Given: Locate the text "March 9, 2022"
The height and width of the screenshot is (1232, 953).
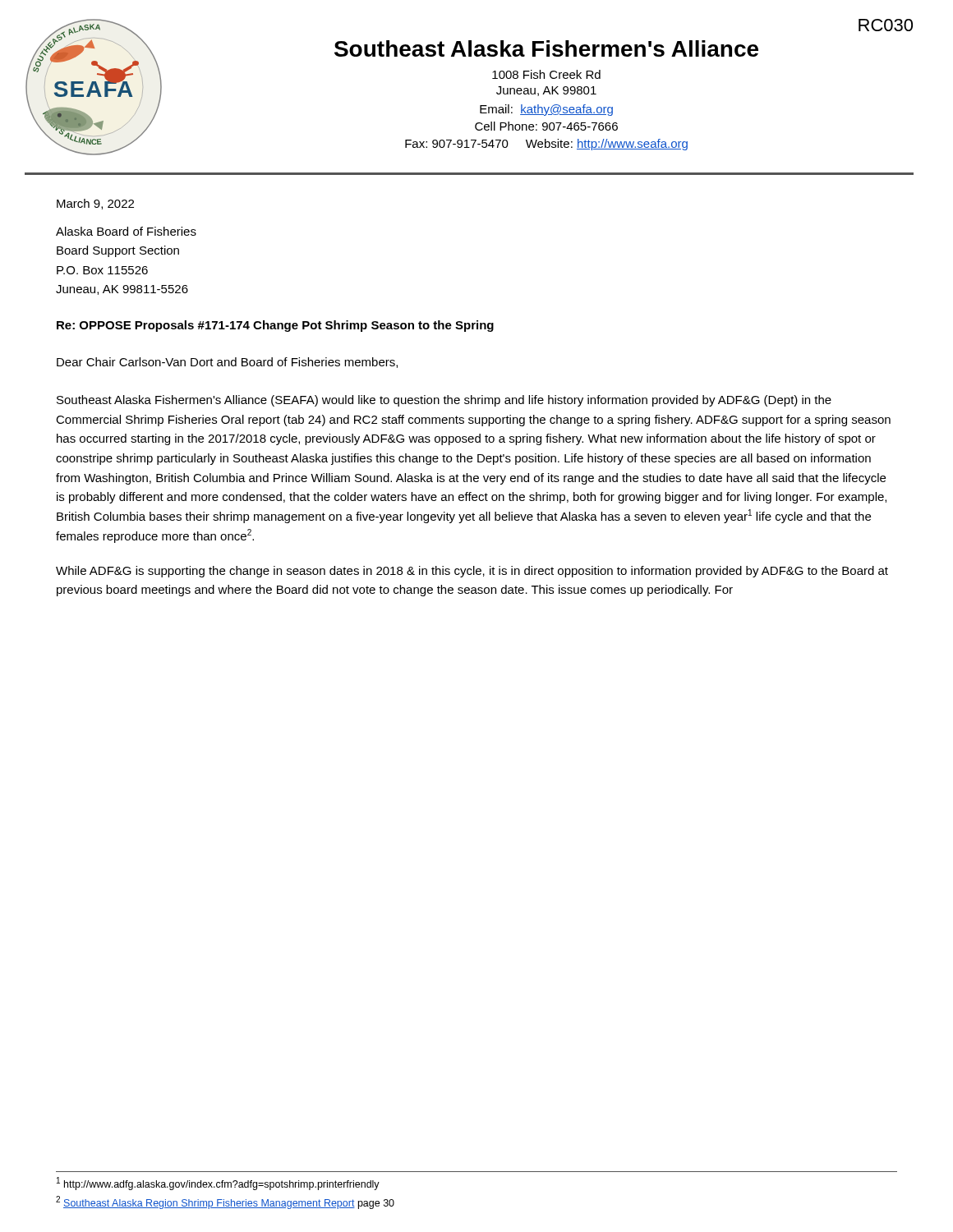Looking at the screenshot, I should tap(95, 203).
